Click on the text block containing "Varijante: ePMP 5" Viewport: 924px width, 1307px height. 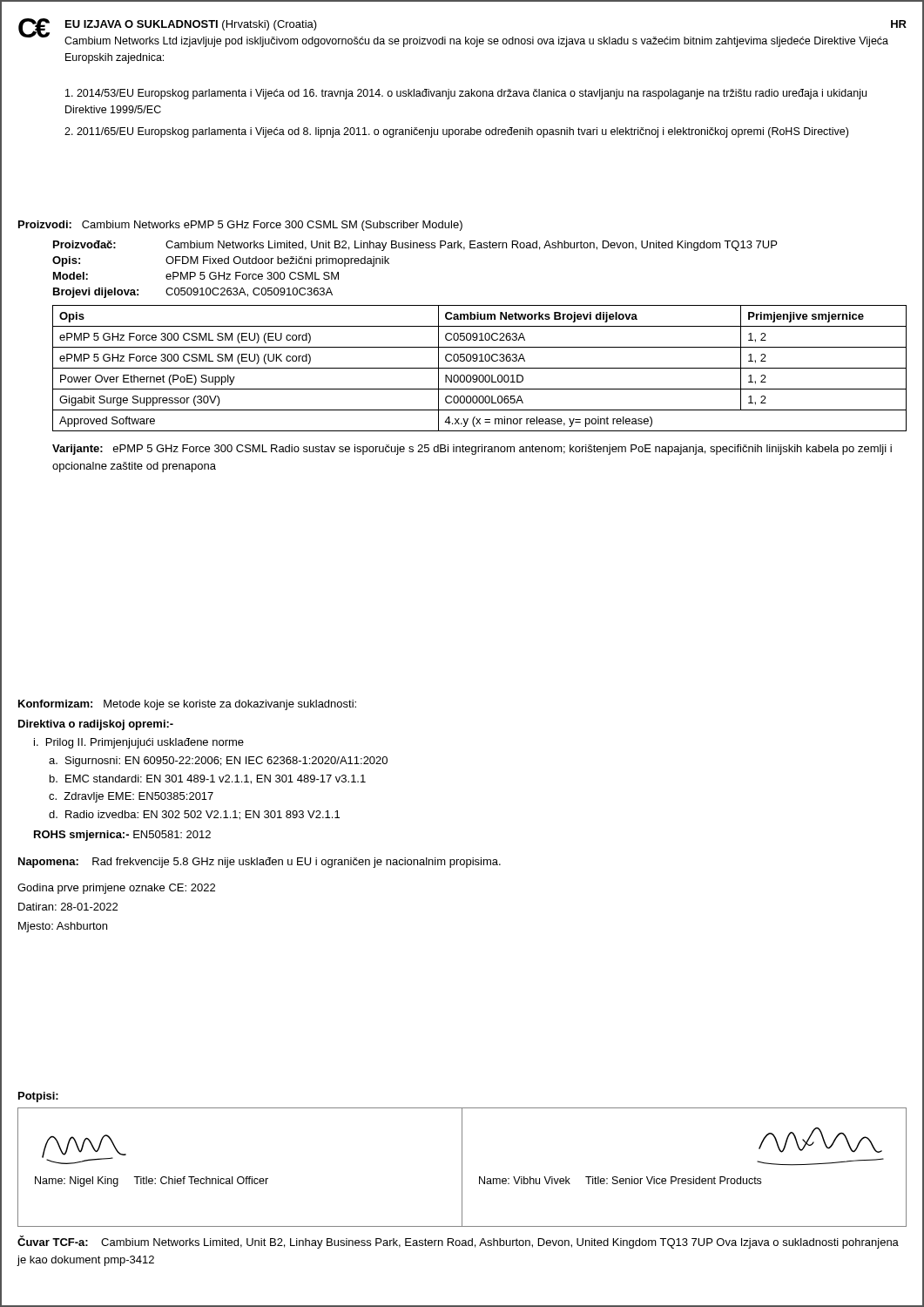coord(472,457)
